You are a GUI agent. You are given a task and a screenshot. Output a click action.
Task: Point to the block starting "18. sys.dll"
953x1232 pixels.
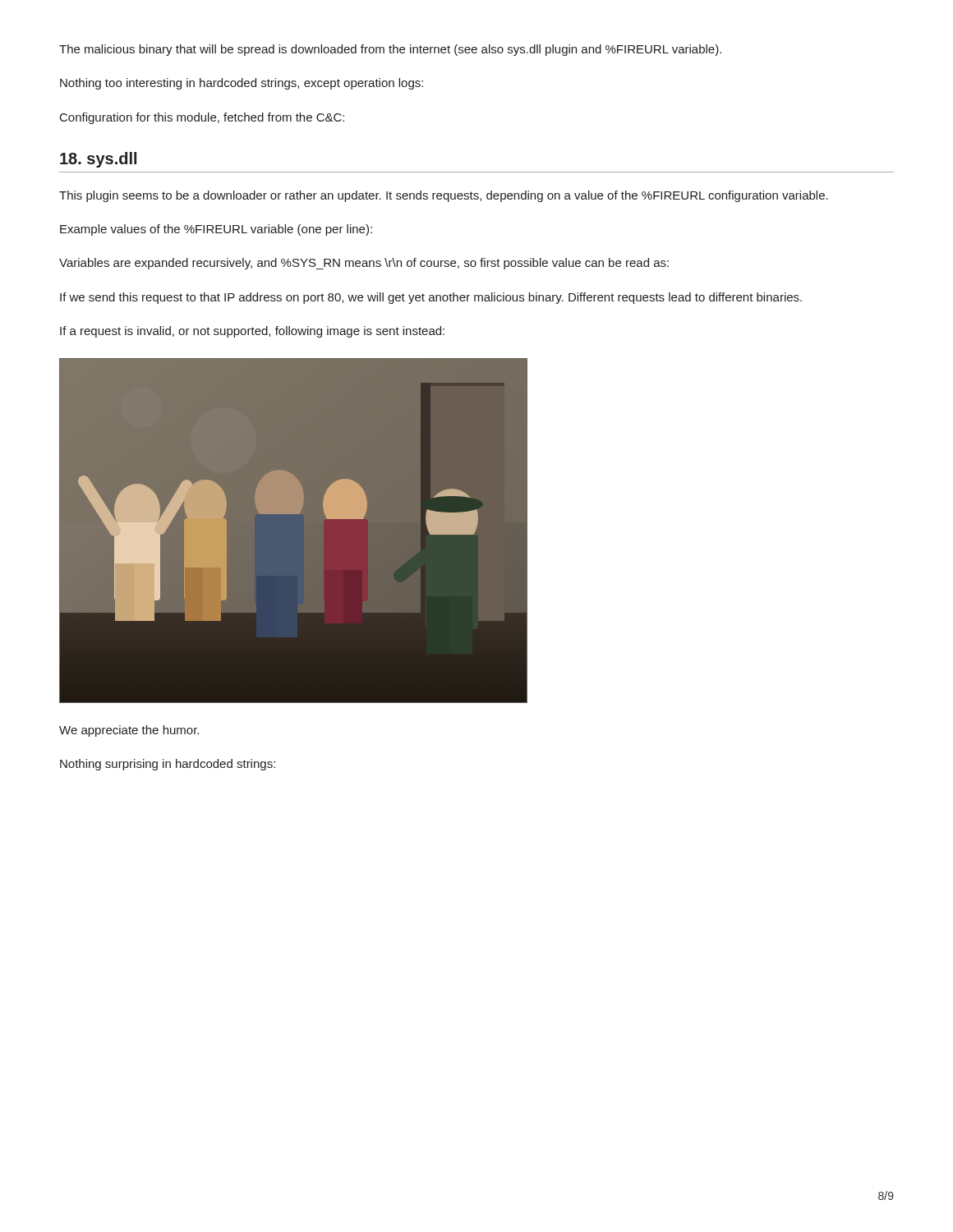[476, 161]
